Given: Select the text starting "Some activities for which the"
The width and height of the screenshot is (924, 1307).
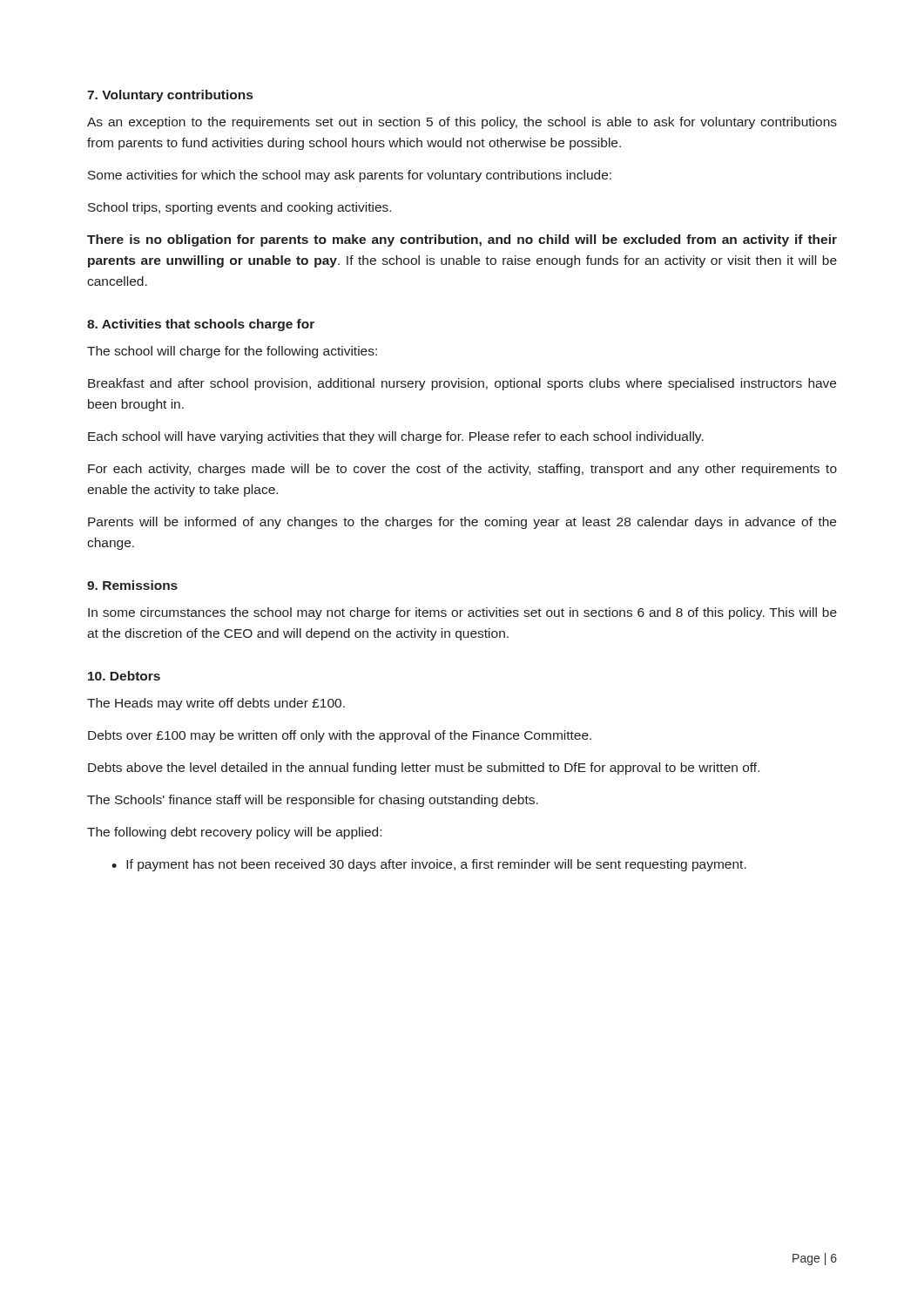Looking at the screenshot, I should click(350, 175).
